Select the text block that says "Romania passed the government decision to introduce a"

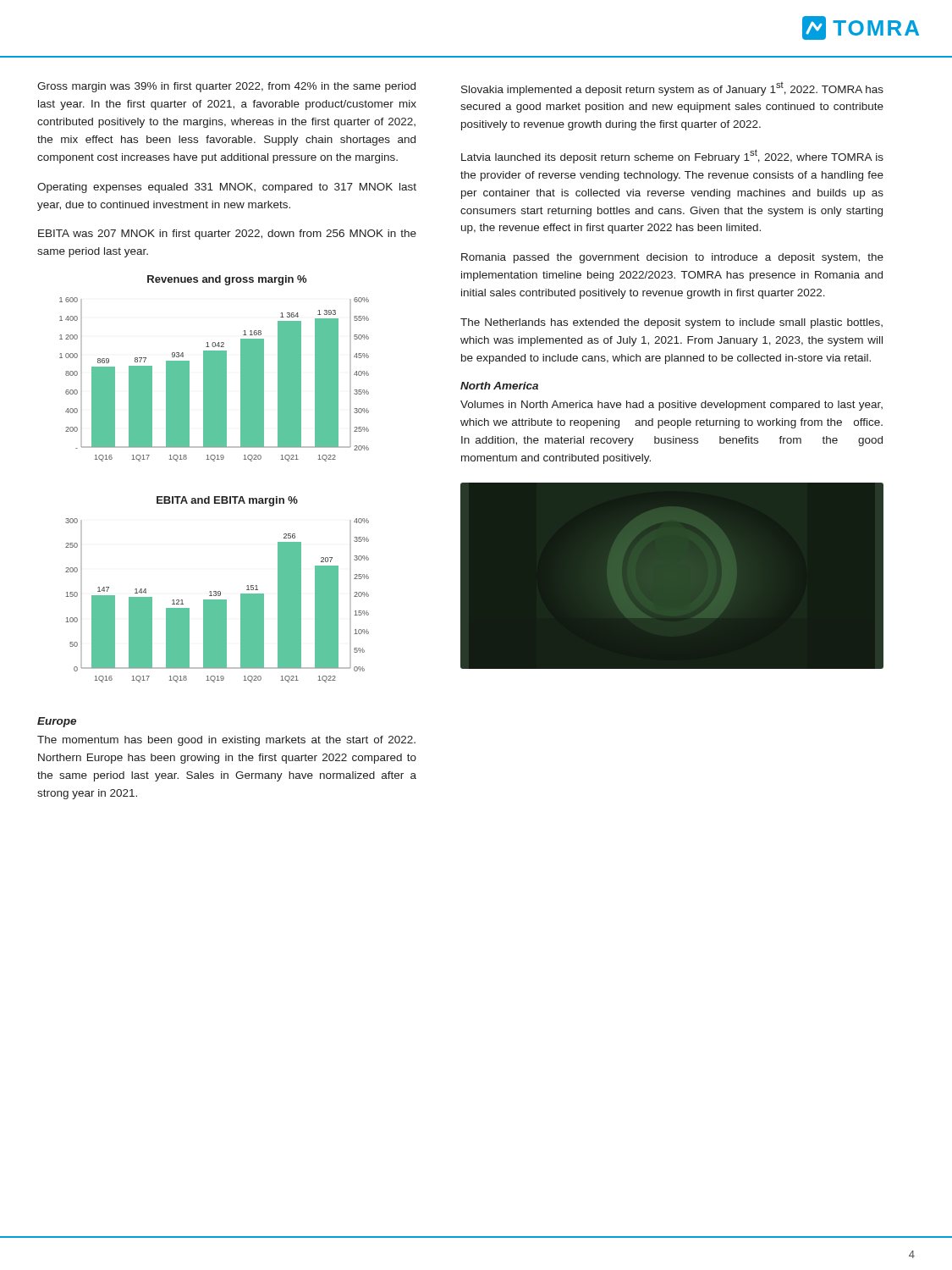click(672, 275)
